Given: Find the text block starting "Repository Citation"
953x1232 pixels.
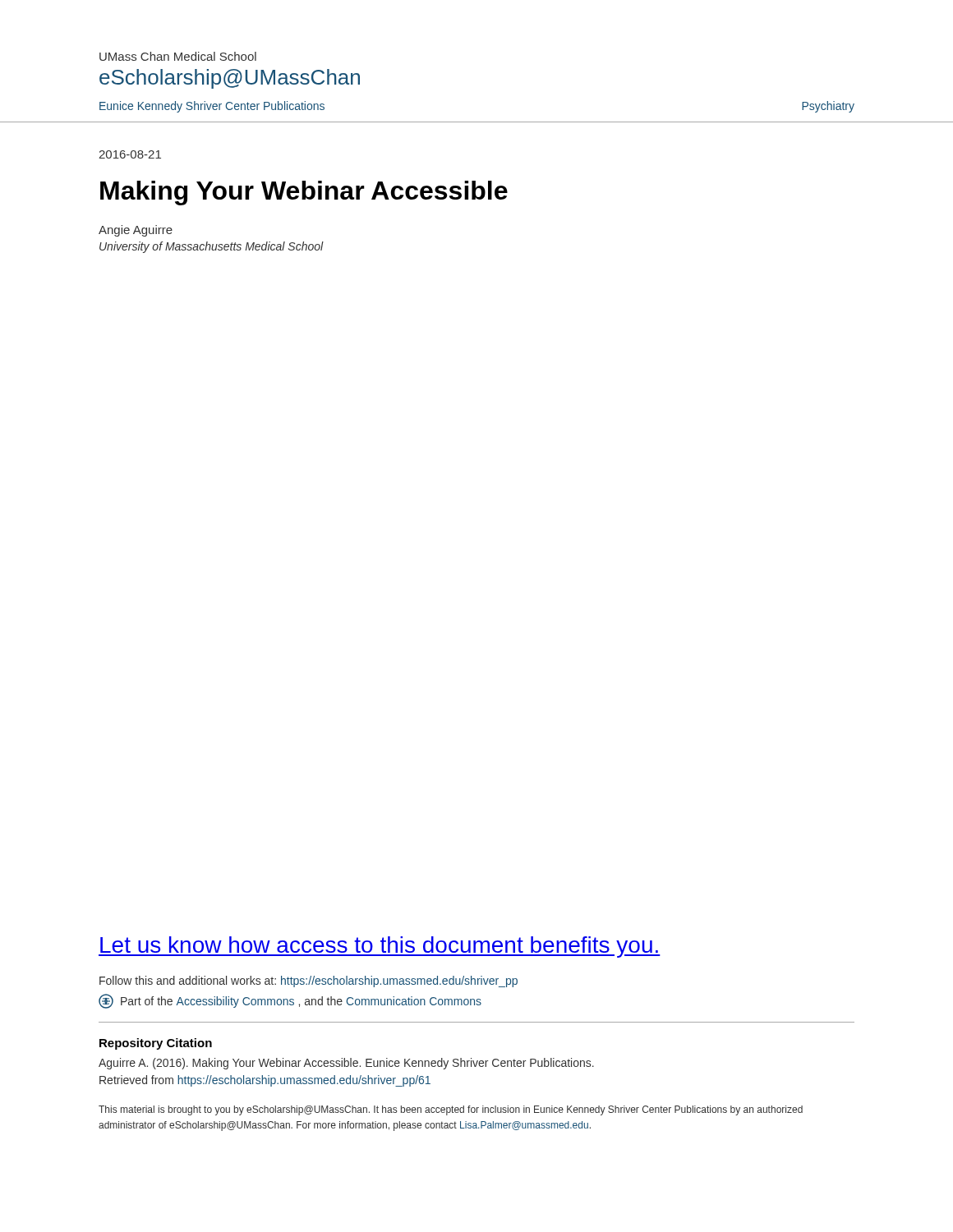Looking at the screenshot, I should (156, 1044).
